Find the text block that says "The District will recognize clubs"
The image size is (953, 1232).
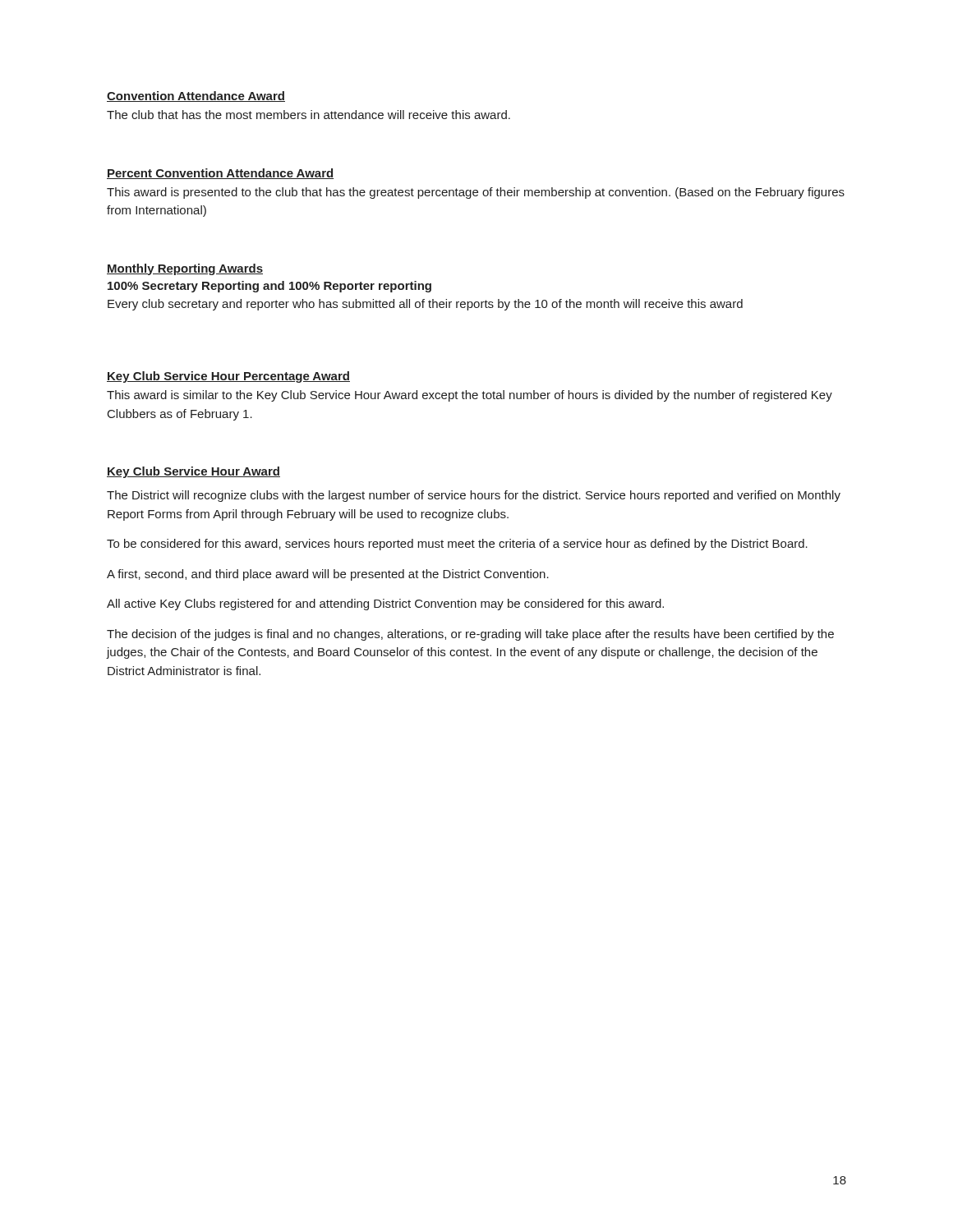click(474, 504)
